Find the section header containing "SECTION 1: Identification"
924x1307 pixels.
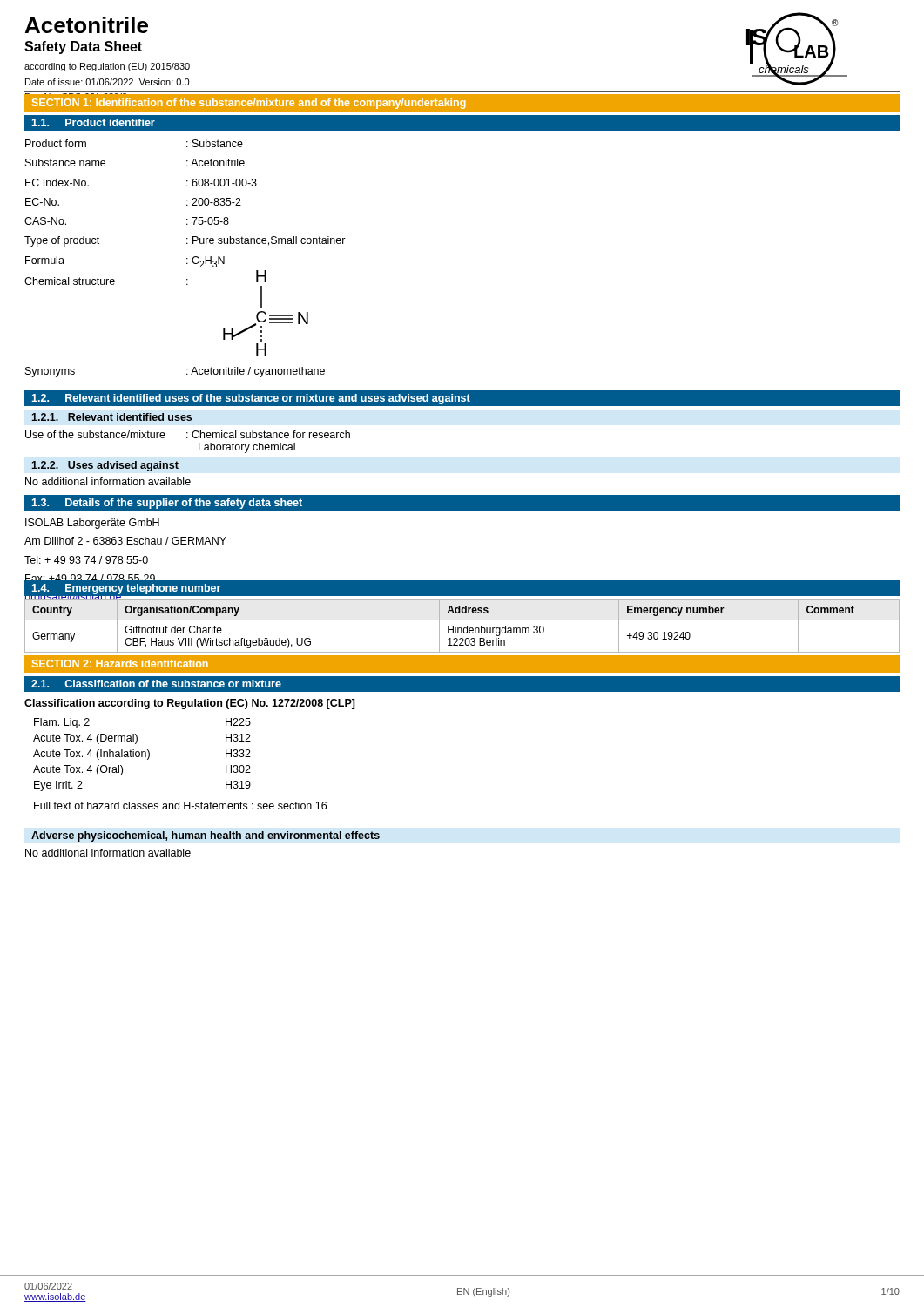click(249, 103)
